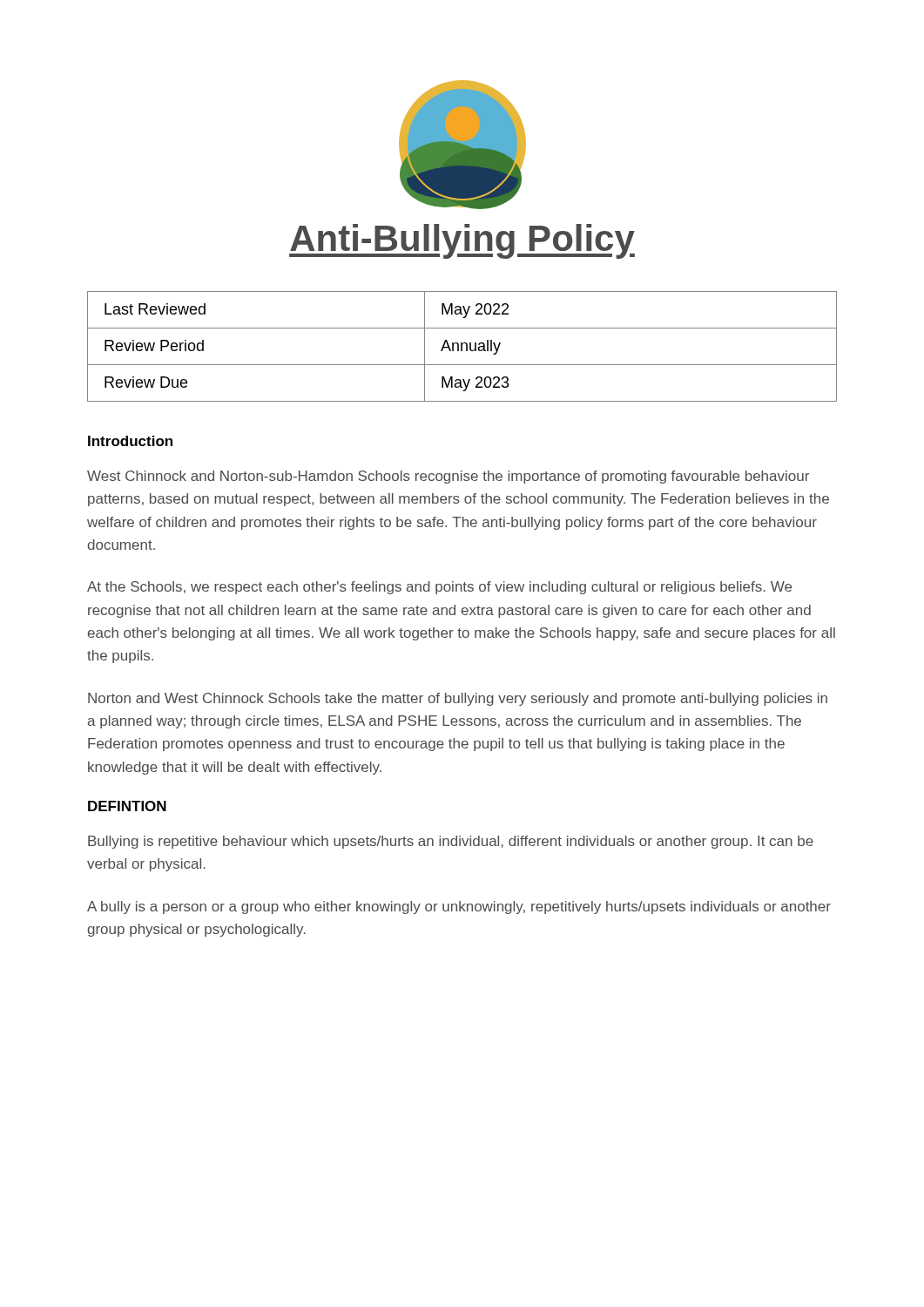This screenshot has width=924, height=1307.
Task: Point to the passage starting "Bullying is repetitive behaviour which upsets/hurts an"
Action: coord(462,853)
